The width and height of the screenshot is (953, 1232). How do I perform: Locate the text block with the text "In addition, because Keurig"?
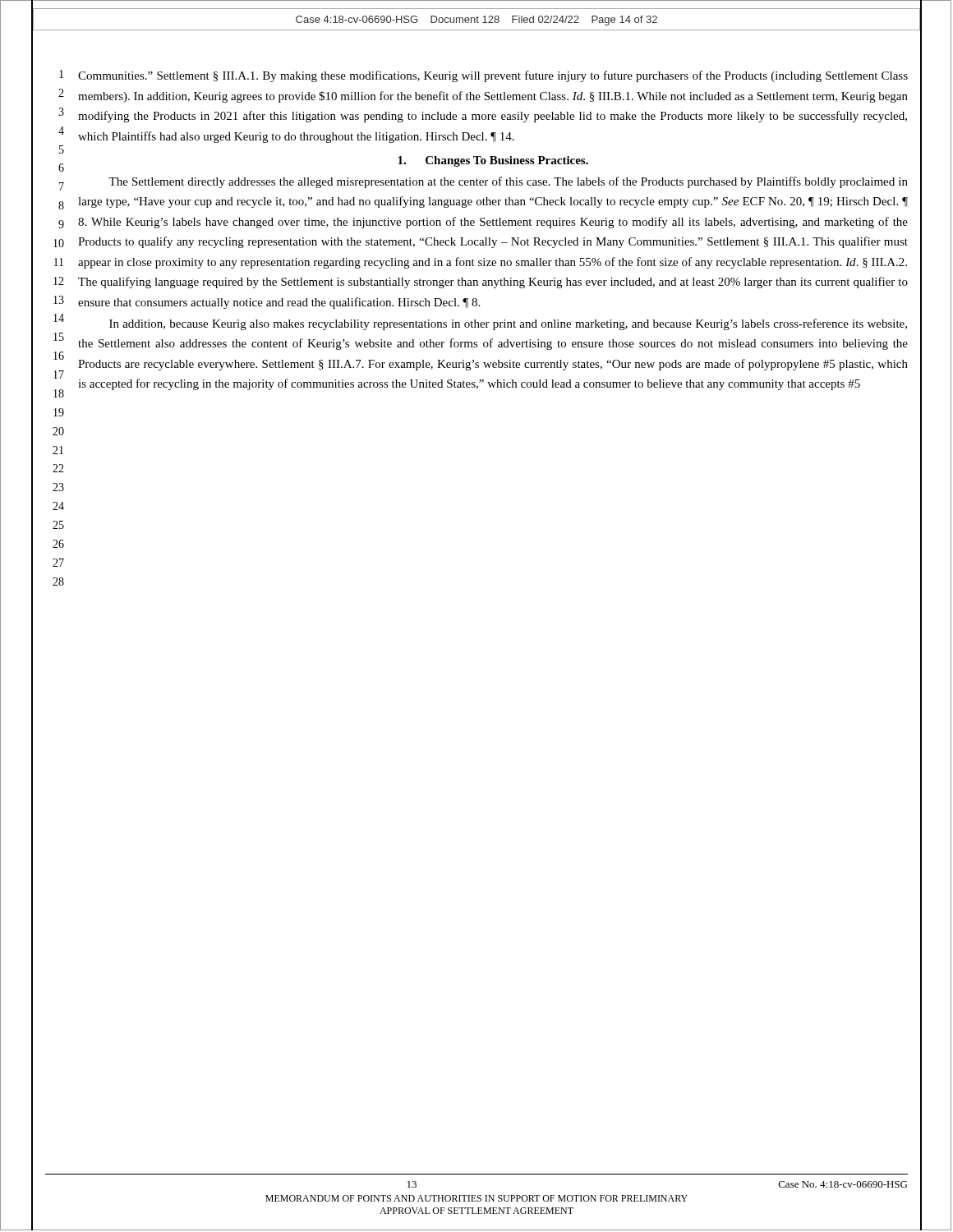(493, 354)
